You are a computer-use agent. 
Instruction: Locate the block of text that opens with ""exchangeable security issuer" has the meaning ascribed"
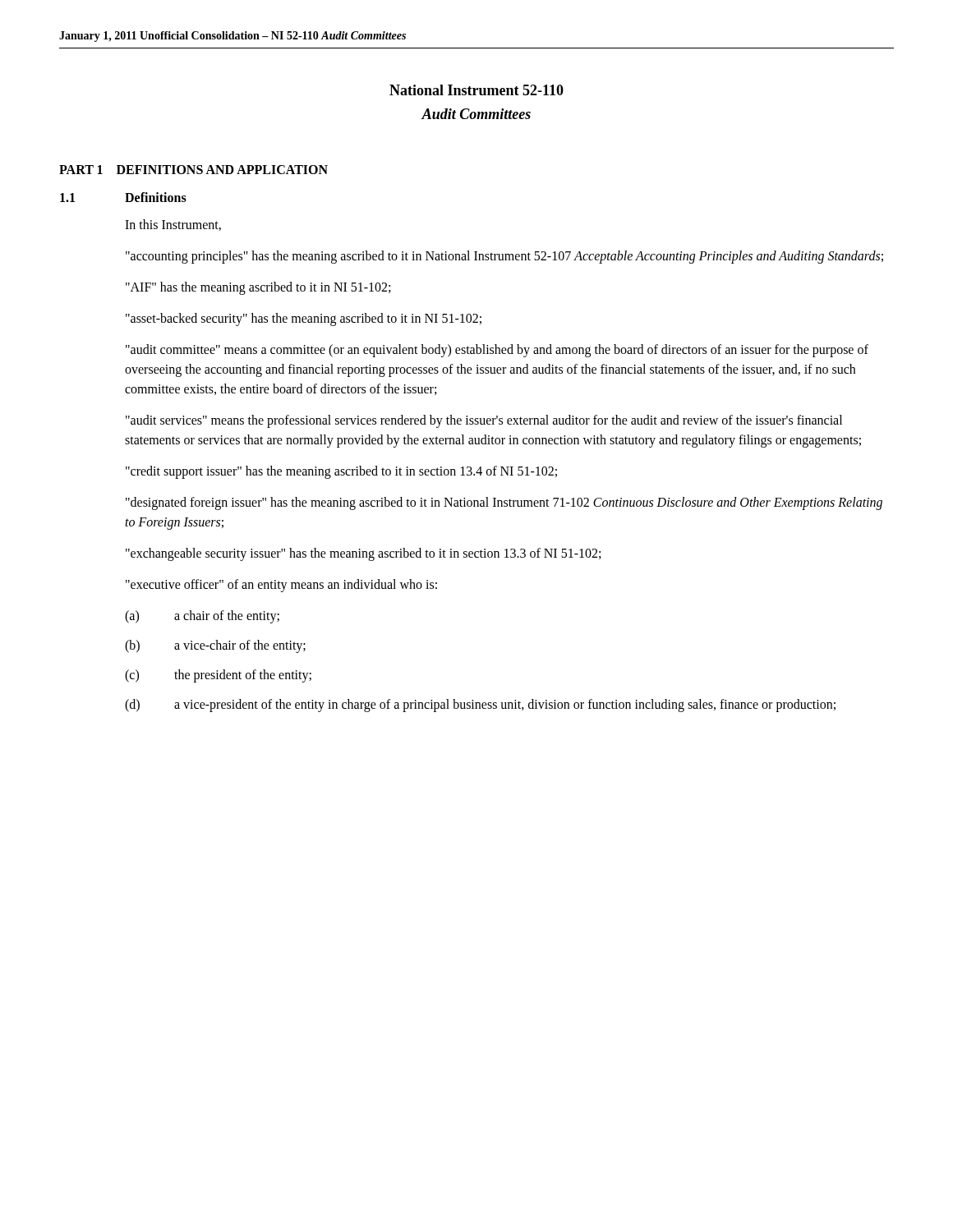coord(363,553)
